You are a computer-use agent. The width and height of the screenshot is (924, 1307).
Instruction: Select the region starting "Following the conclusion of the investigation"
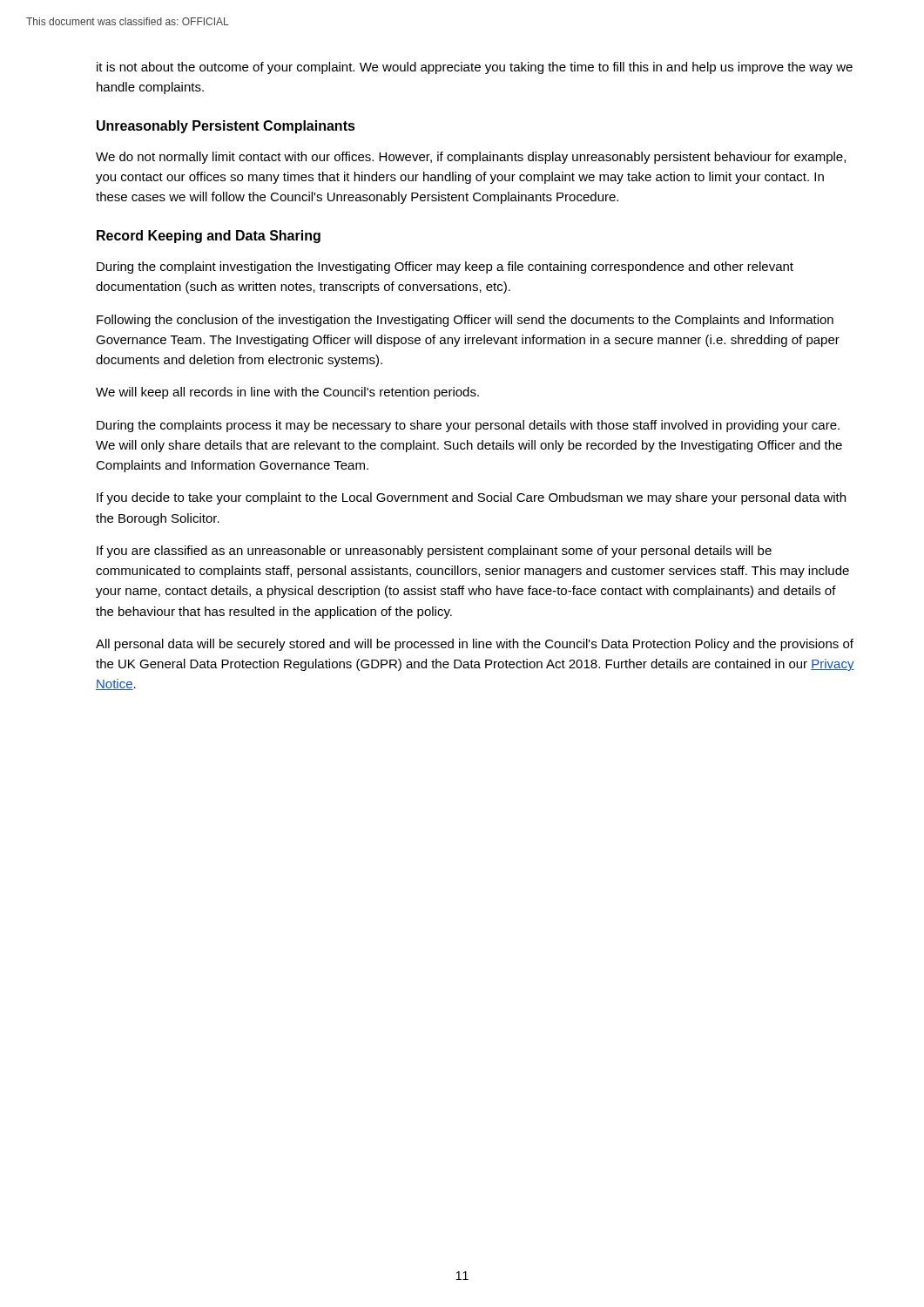point(468,339)
